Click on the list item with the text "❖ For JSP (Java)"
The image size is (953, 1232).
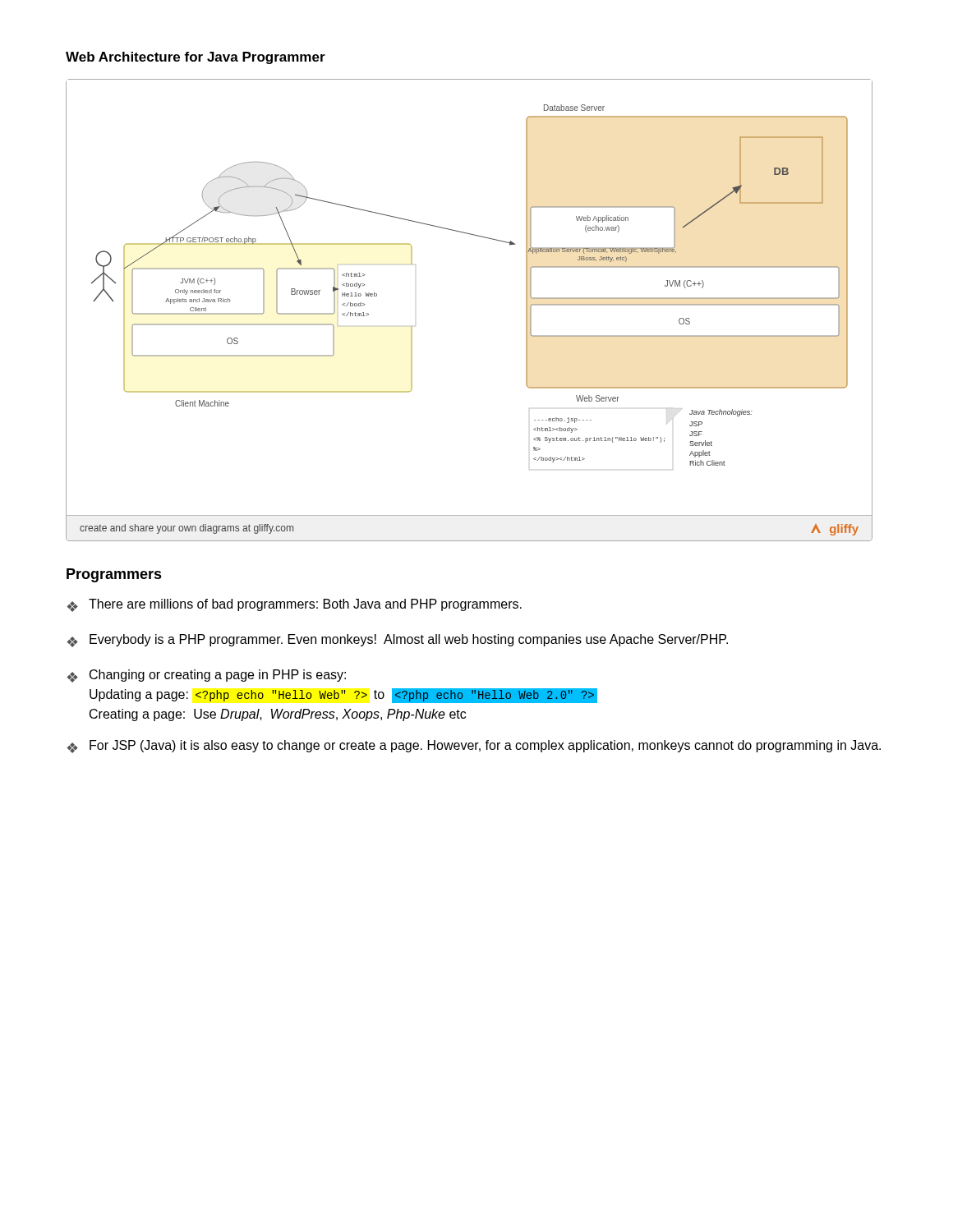(x=474, y=748)
